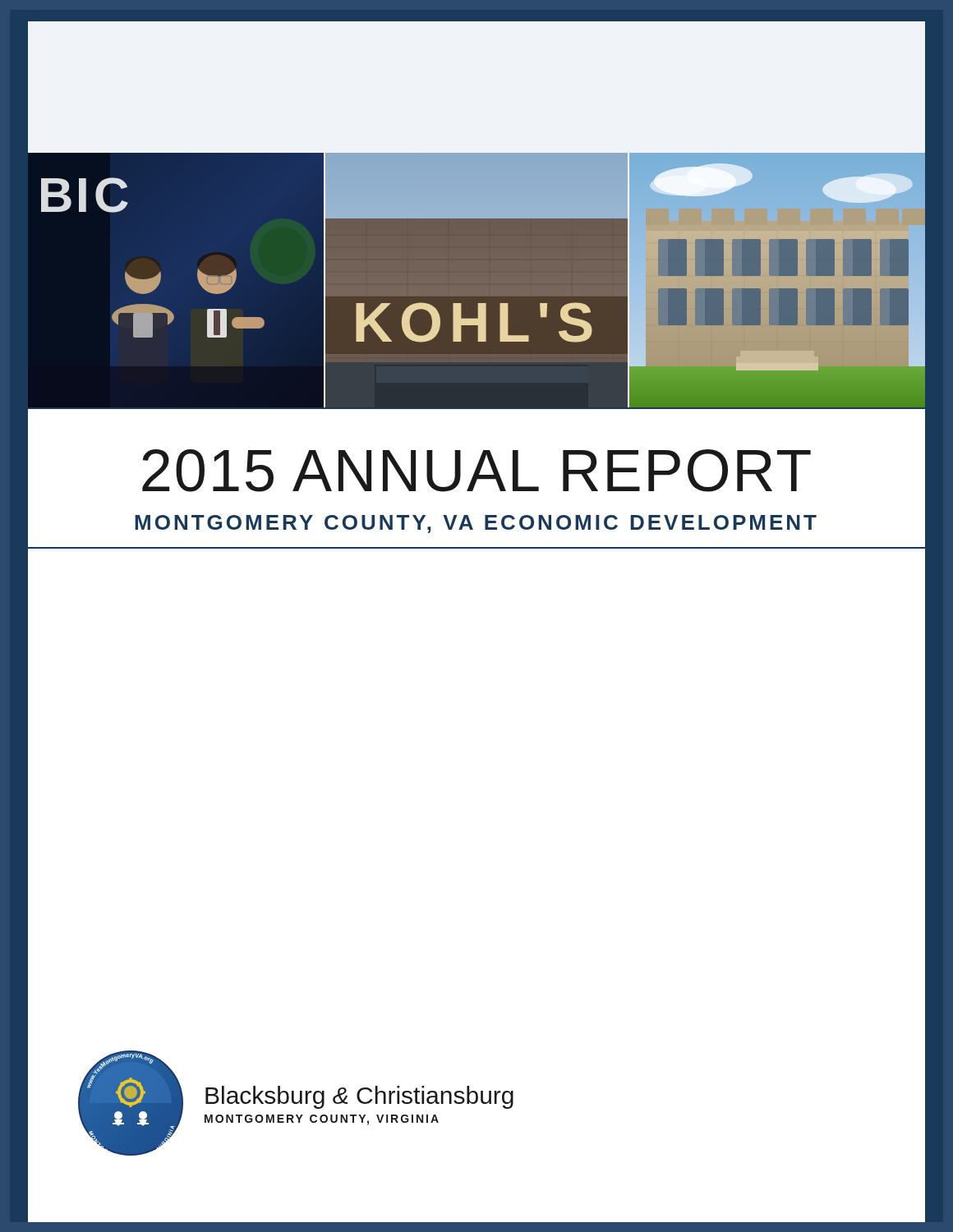This screenshot has height=1232, width=953.
Task: Find the element starting "2015 ANNUAL REPORT"
Action: click(476, 487)
